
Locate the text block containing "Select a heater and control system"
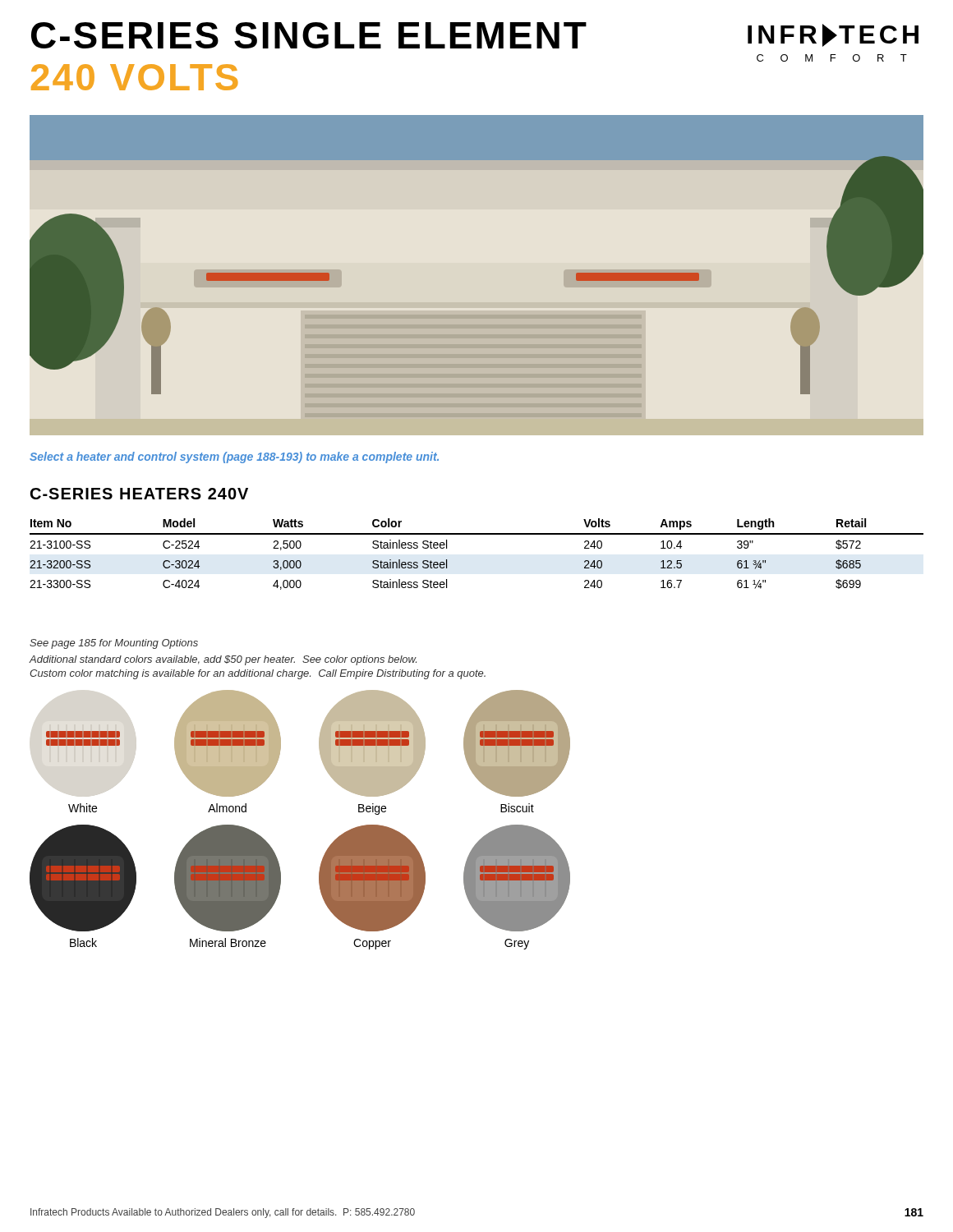coord(235,457)
